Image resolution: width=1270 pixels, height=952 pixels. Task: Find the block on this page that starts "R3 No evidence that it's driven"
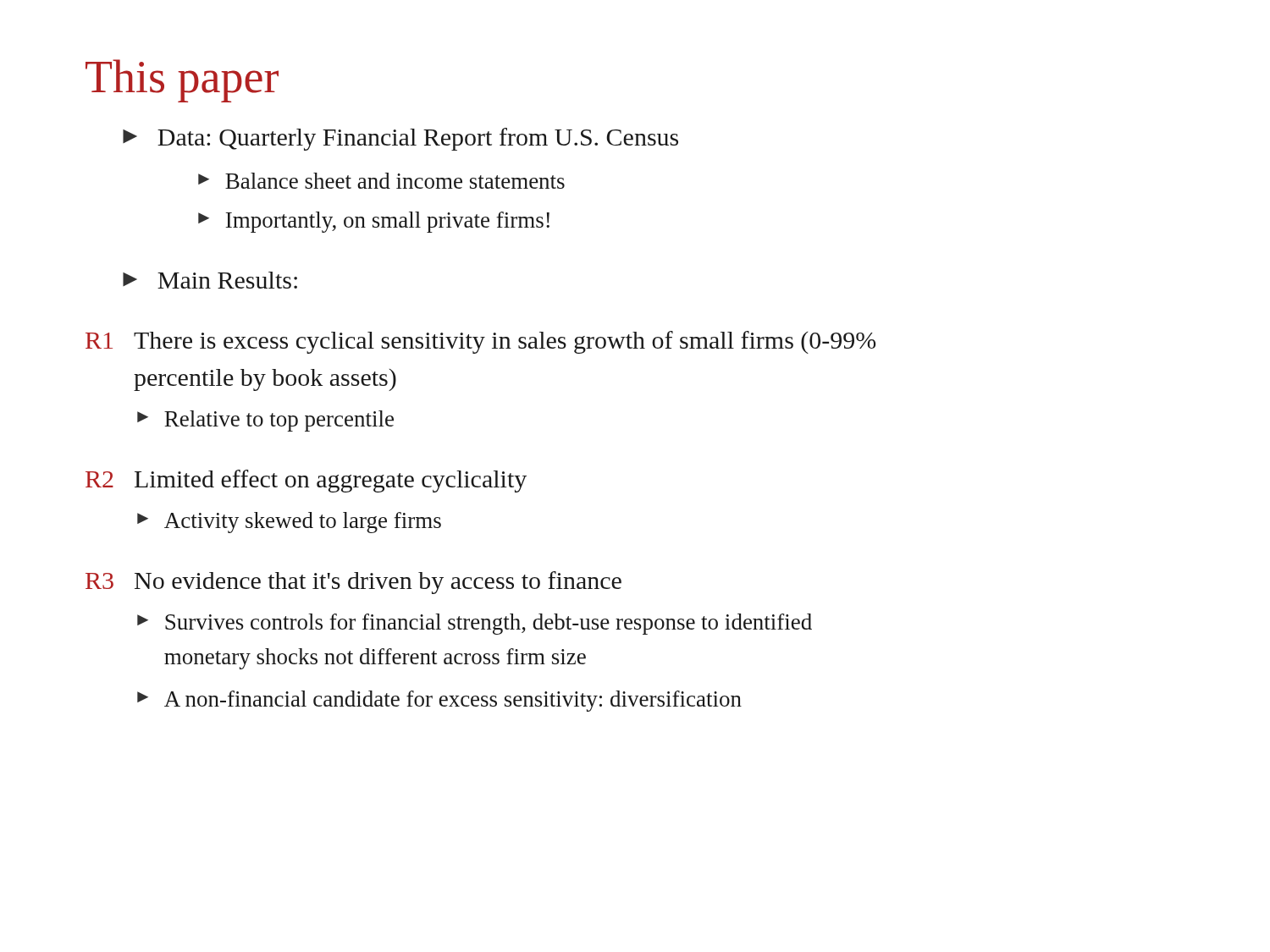(x=635, y=639)
